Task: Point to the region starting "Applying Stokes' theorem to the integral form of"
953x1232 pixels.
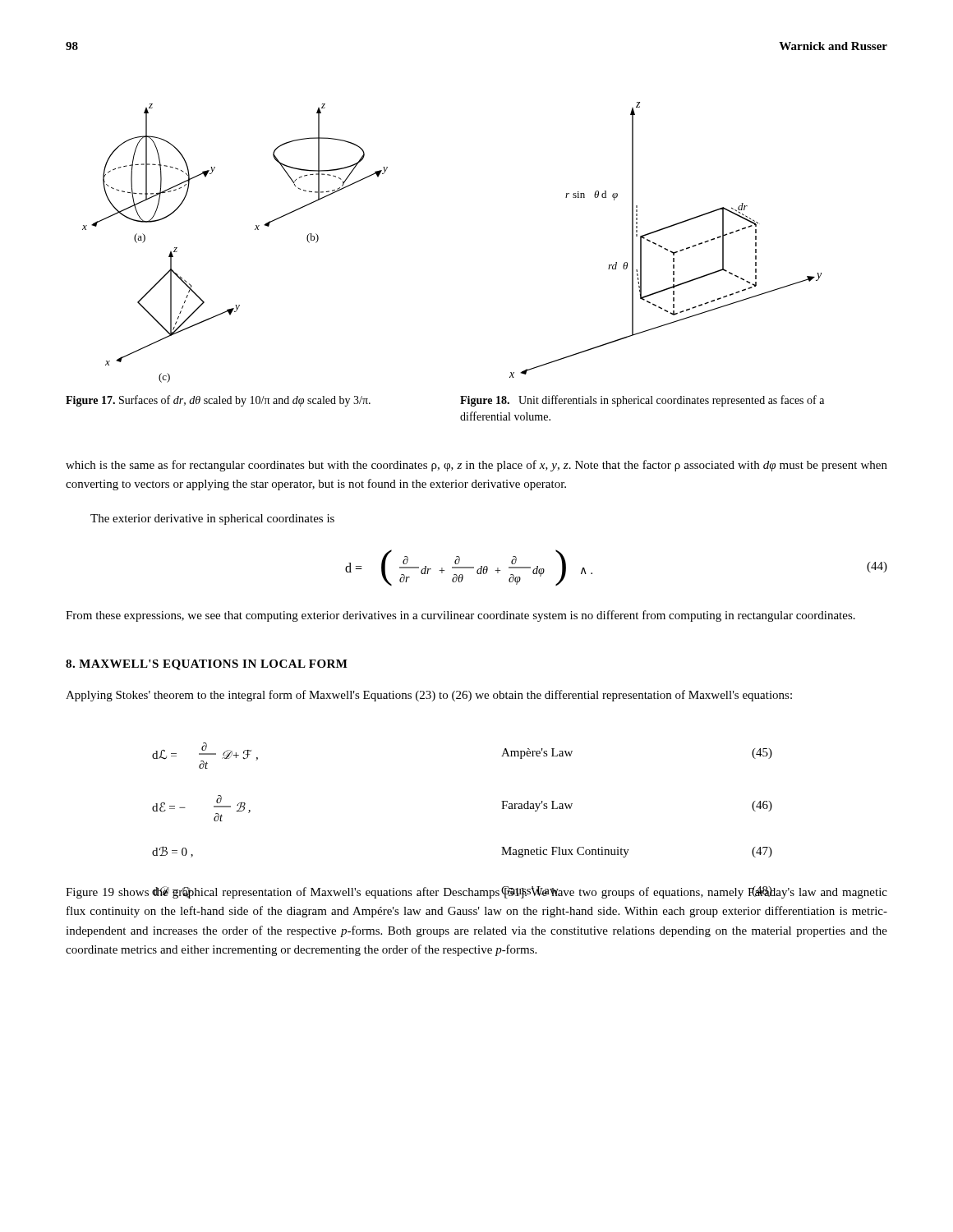Action: pyautogui.click(x=429, y=695)
